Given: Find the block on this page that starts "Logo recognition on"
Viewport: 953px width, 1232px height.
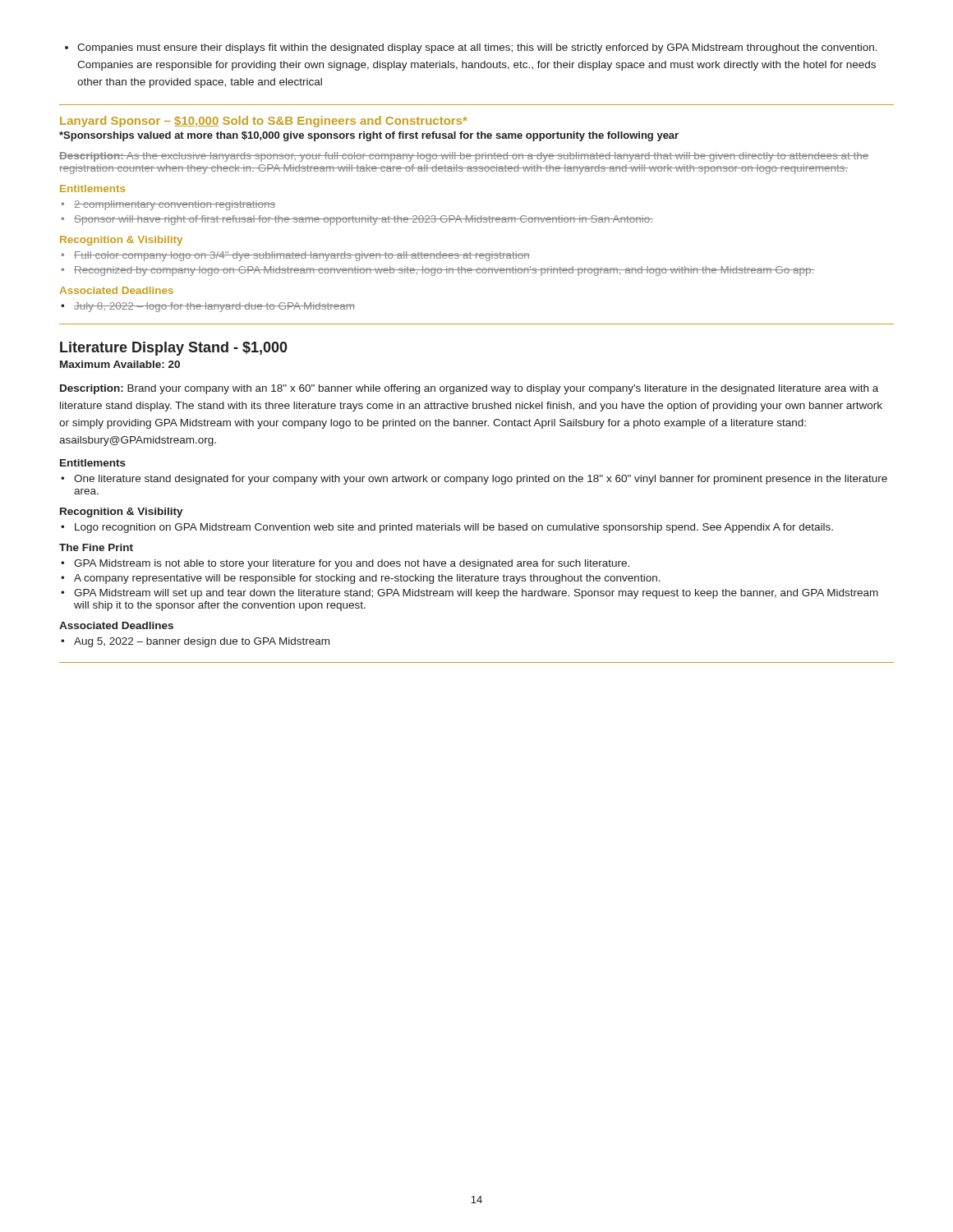Looking at the screenshot, I should click(x=476, y=527).
